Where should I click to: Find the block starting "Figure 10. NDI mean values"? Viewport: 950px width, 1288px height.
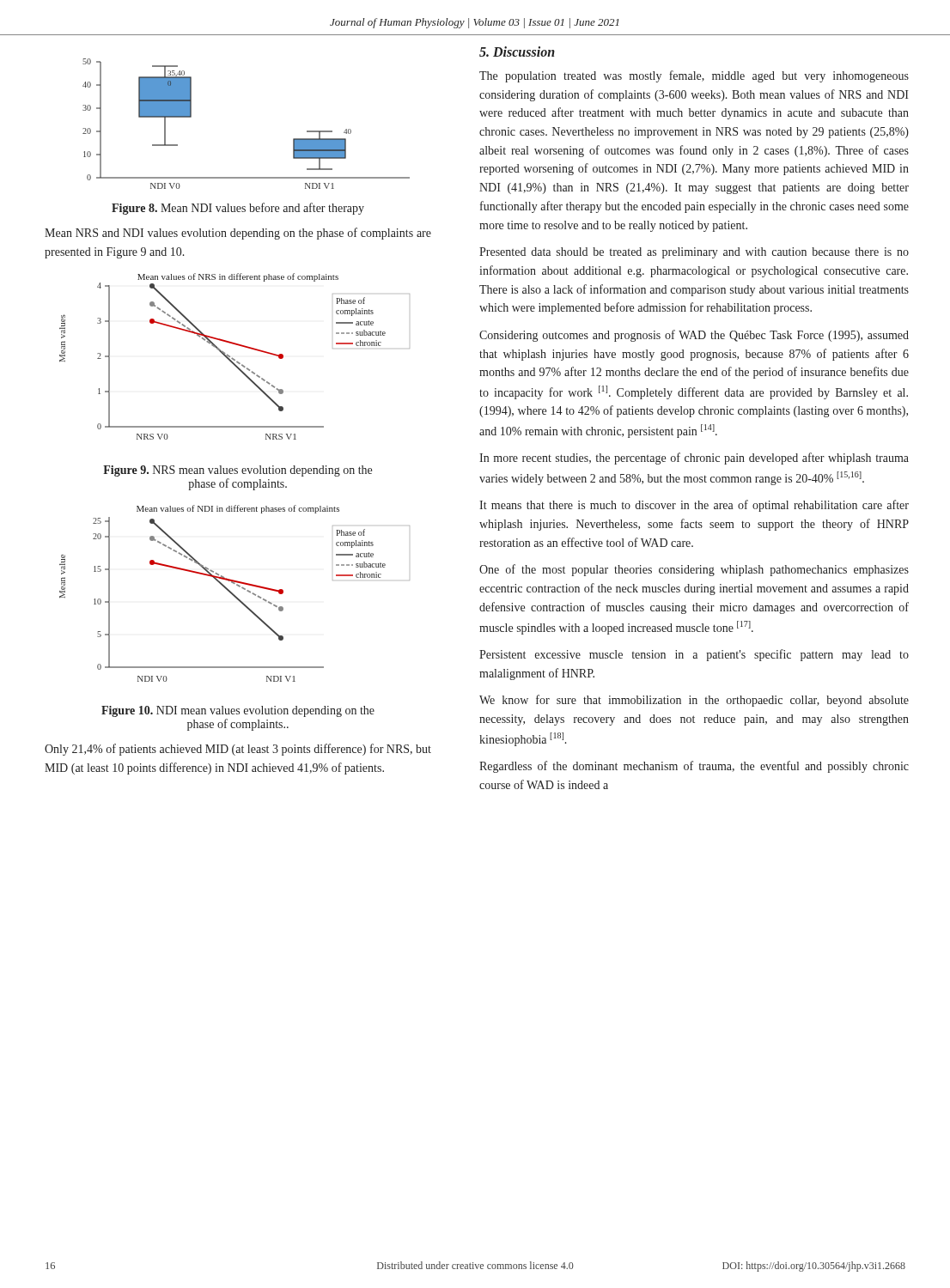pyautogui.click(x=238, y=718)
